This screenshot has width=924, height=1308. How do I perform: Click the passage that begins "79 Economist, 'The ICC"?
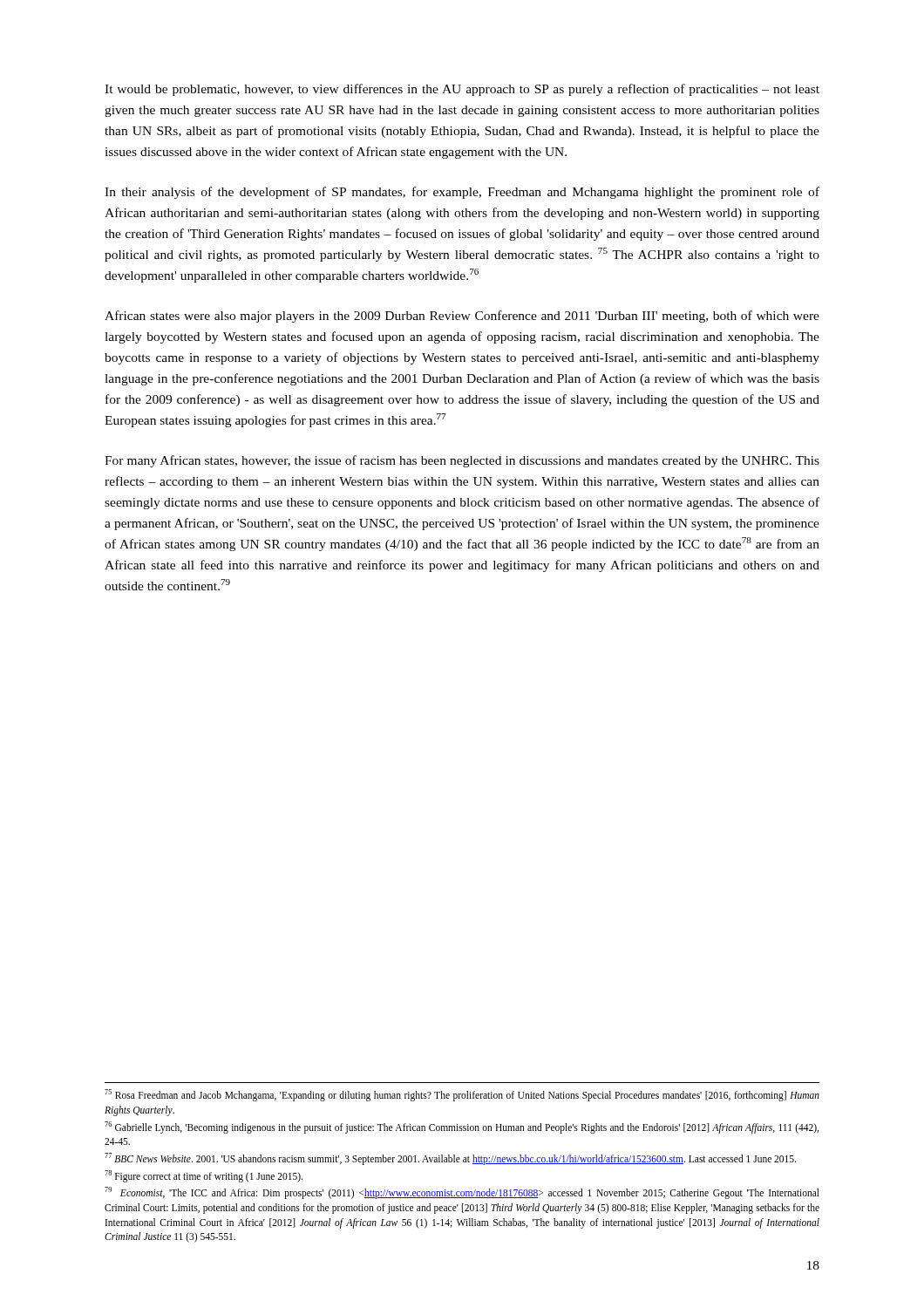coord(462,1214)
